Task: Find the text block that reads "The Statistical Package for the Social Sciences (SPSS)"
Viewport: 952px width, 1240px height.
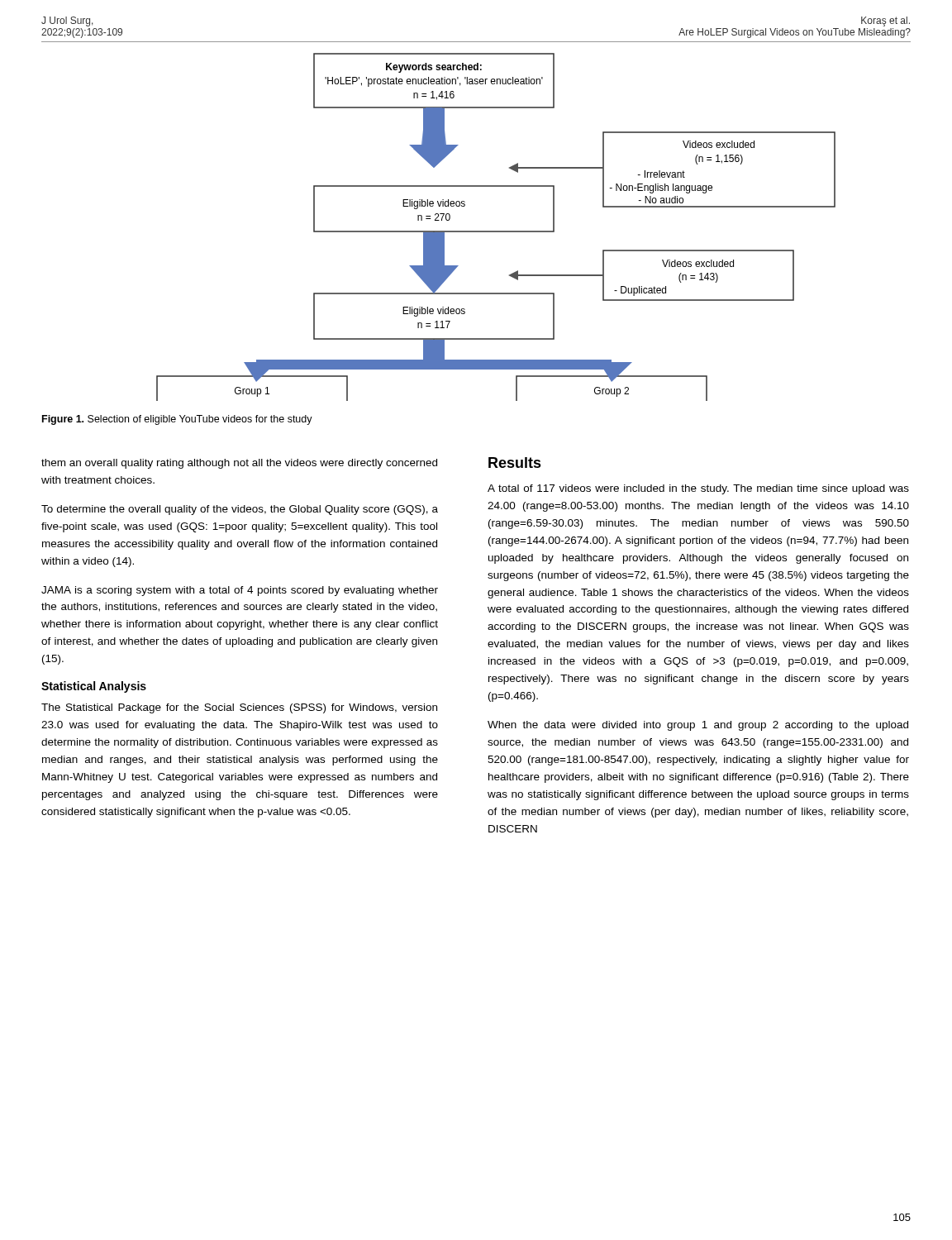Action: click(240, 759)
